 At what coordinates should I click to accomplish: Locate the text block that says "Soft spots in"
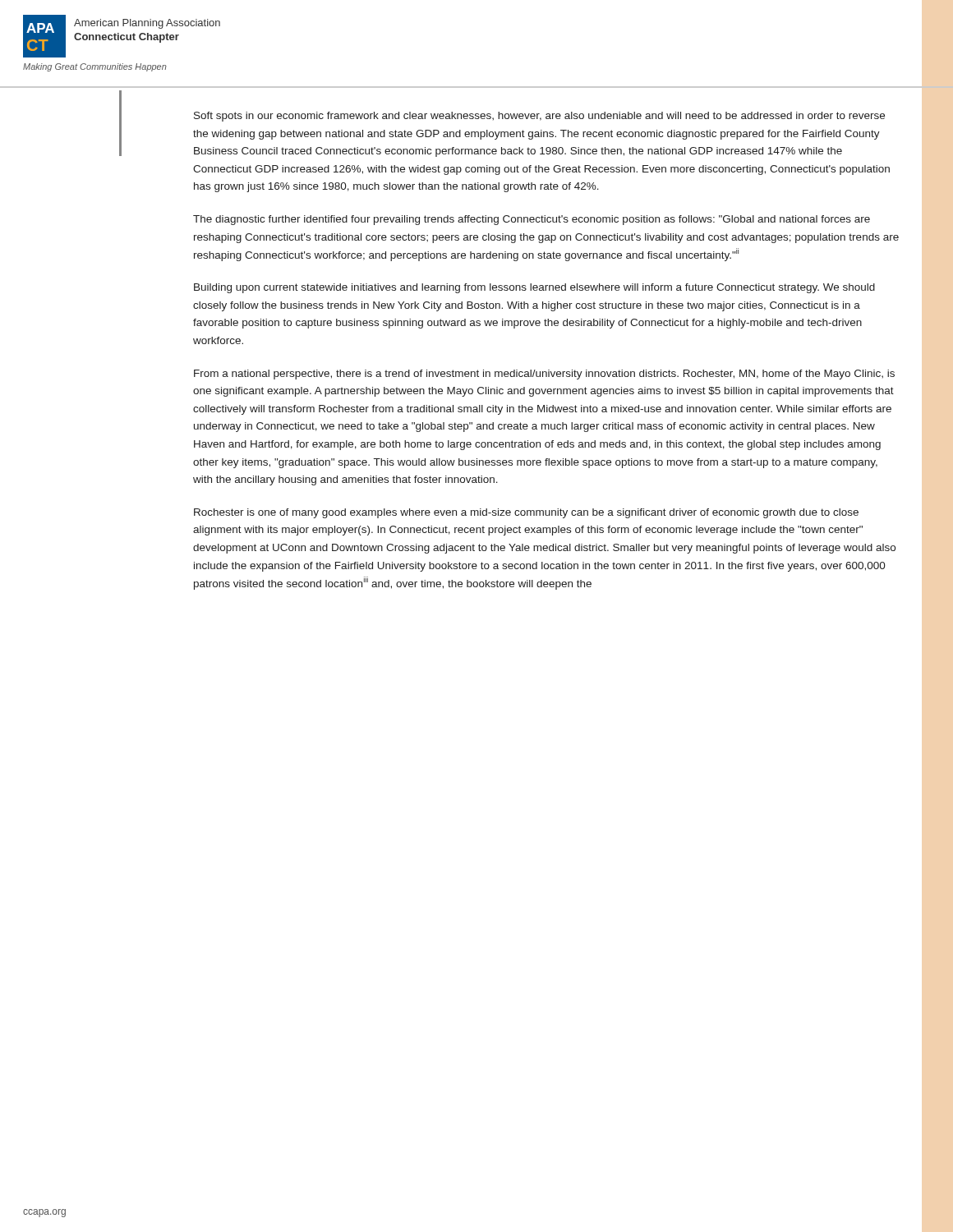click(x=546, y=151)
